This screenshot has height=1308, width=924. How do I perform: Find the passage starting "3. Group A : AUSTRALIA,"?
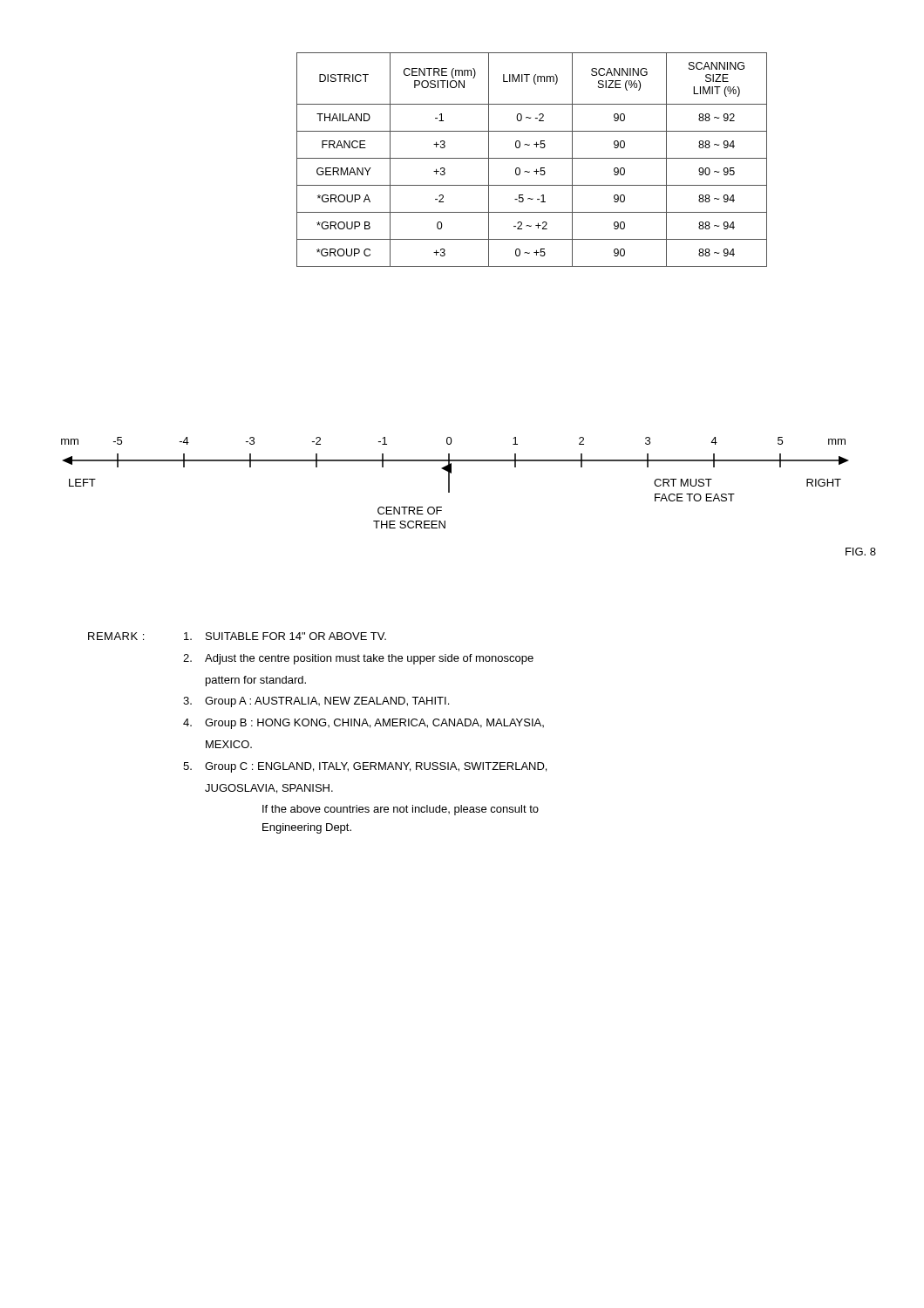click(x=445, y=702)
